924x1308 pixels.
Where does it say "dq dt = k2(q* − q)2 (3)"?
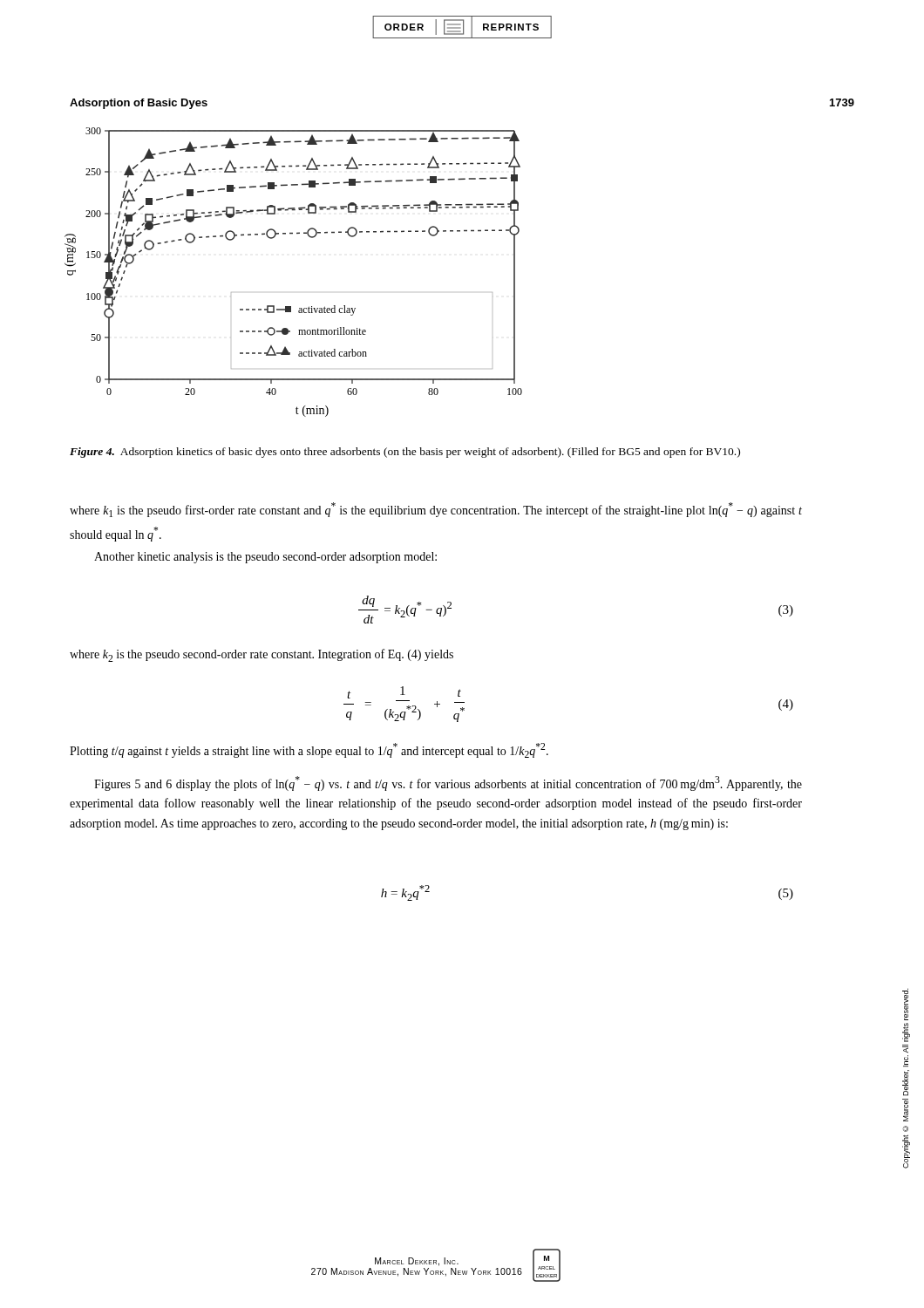pos(436,610)
